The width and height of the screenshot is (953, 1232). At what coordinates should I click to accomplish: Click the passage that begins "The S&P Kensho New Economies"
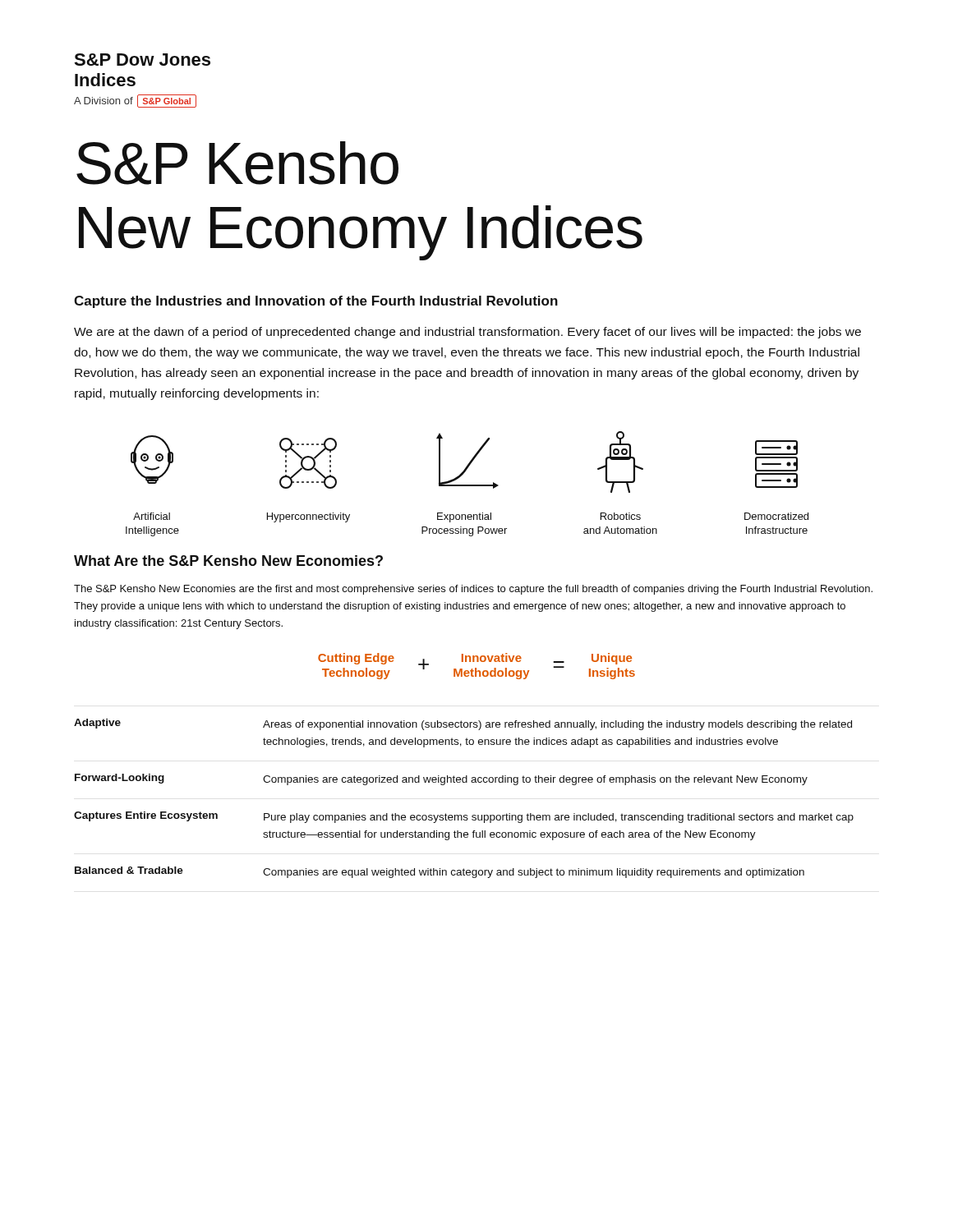click(x=476, y=606)
